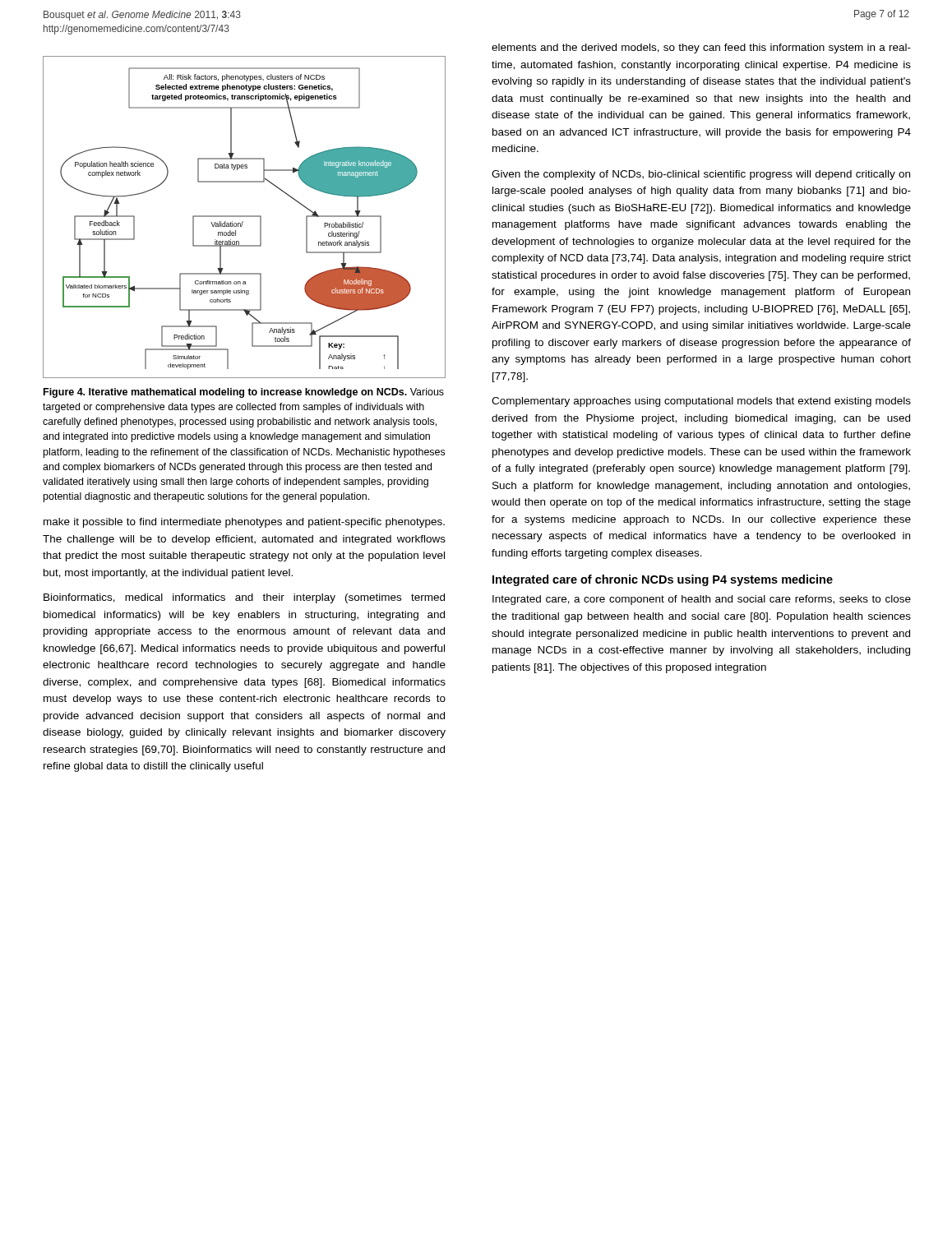Find the block on this page that starts "Integrated care, a core component of"
This screenshot has width=952, height=1233.
point(701,633)
